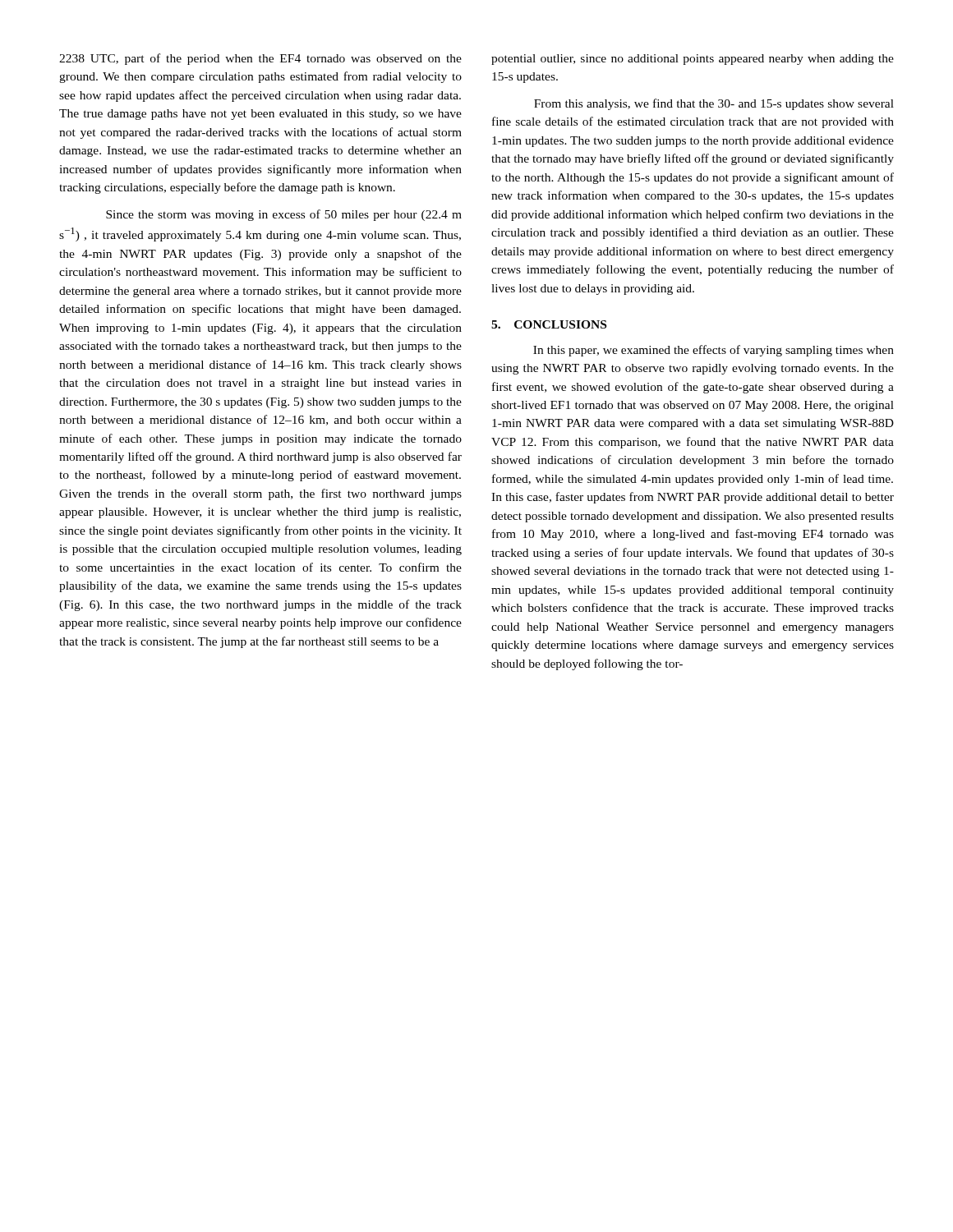Image resolution: width=953 pixels, height=1232 pixels.
Task: Click on the region starting "Since the storm"
Action: click(260, 428)
